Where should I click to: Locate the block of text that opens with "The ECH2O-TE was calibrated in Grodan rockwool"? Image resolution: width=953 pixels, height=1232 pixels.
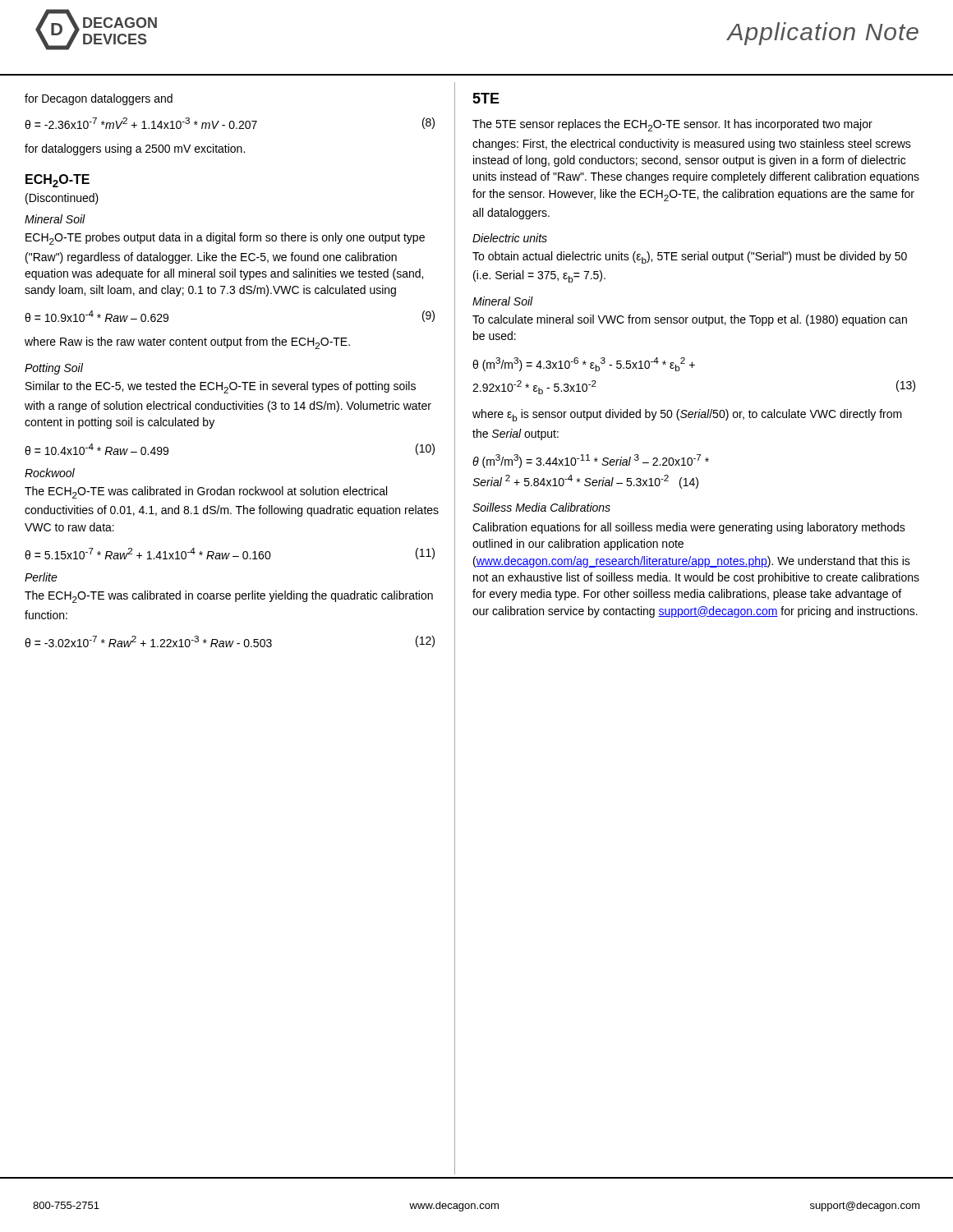pyautogui.click(x=232, y=509)
